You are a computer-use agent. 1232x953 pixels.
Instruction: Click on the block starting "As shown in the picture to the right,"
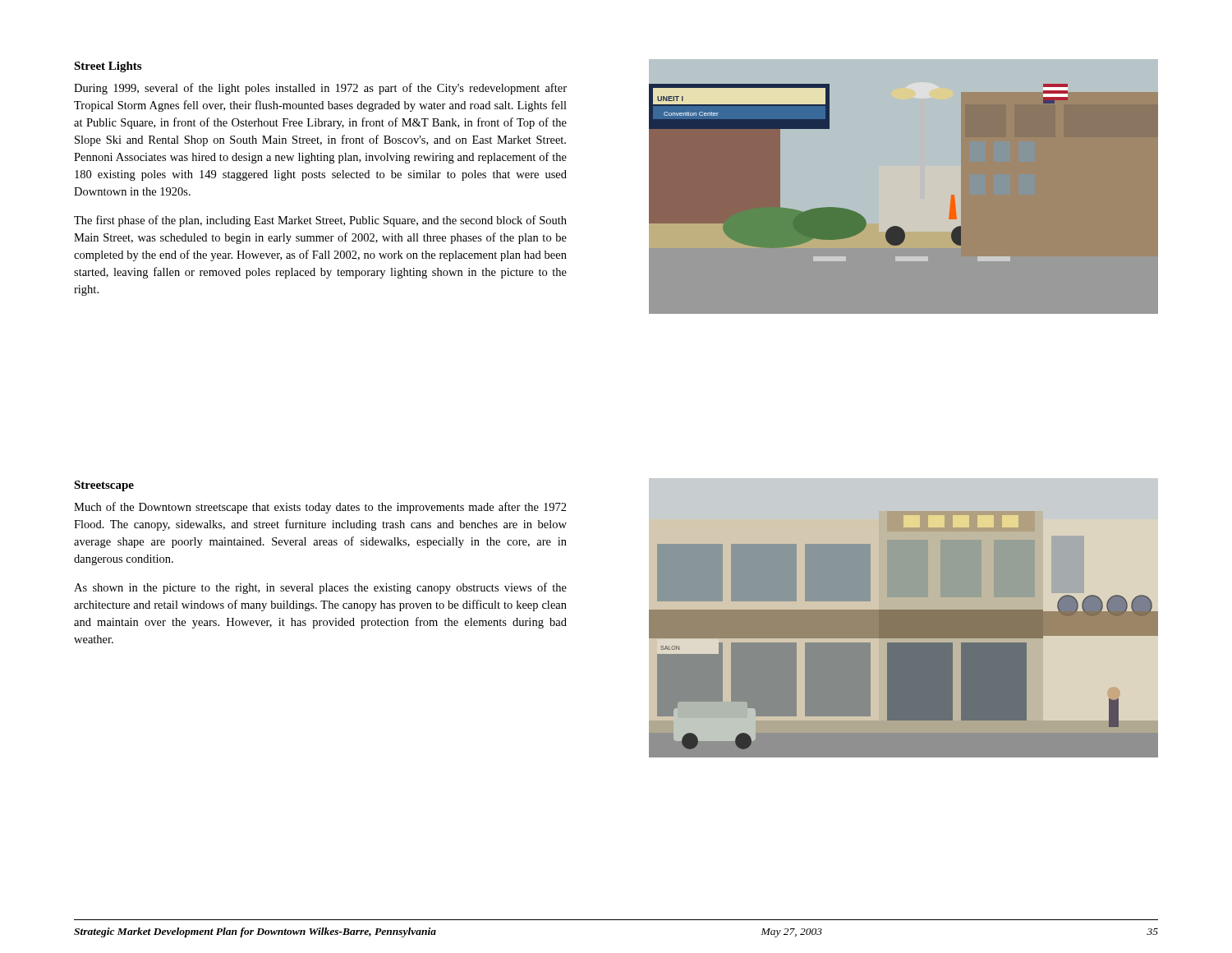(320, 613)
